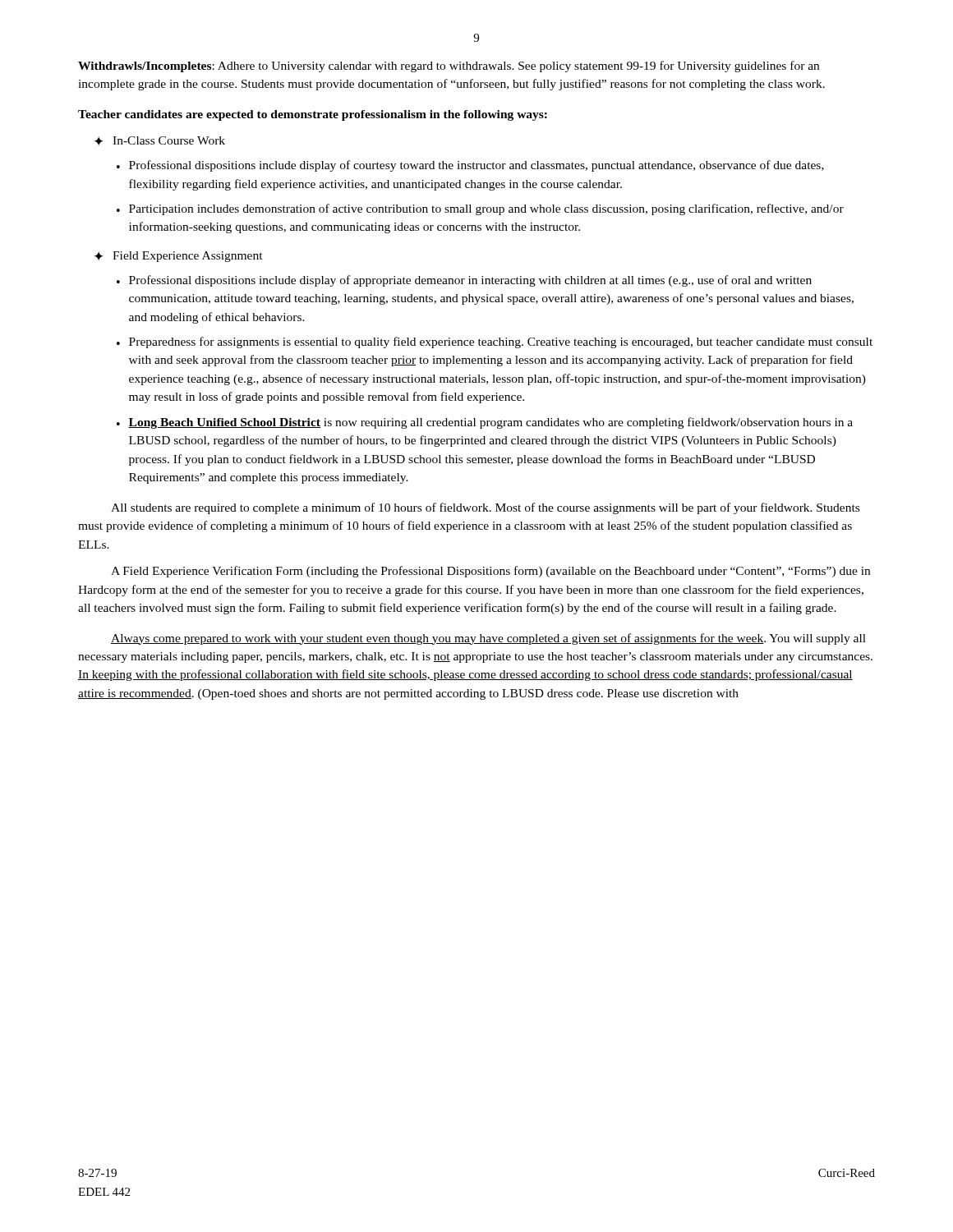Select the section header that reads "Teacher candidates are expected to demonstrate professionalism"
The image size is (953, 1232).
point(313,114)
